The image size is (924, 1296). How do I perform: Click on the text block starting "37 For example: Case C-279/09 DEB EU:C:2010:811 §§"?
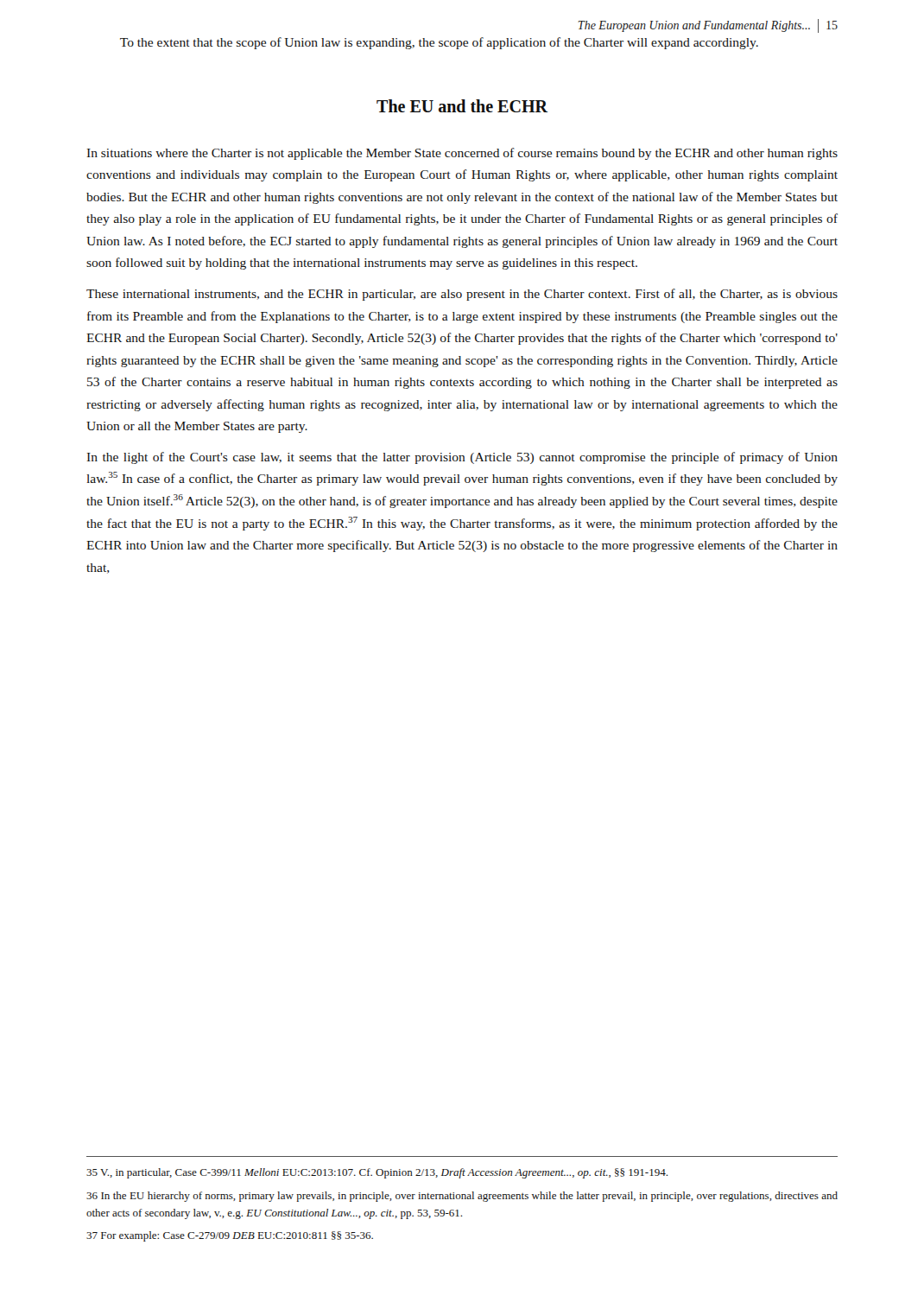coord(230,1235)
